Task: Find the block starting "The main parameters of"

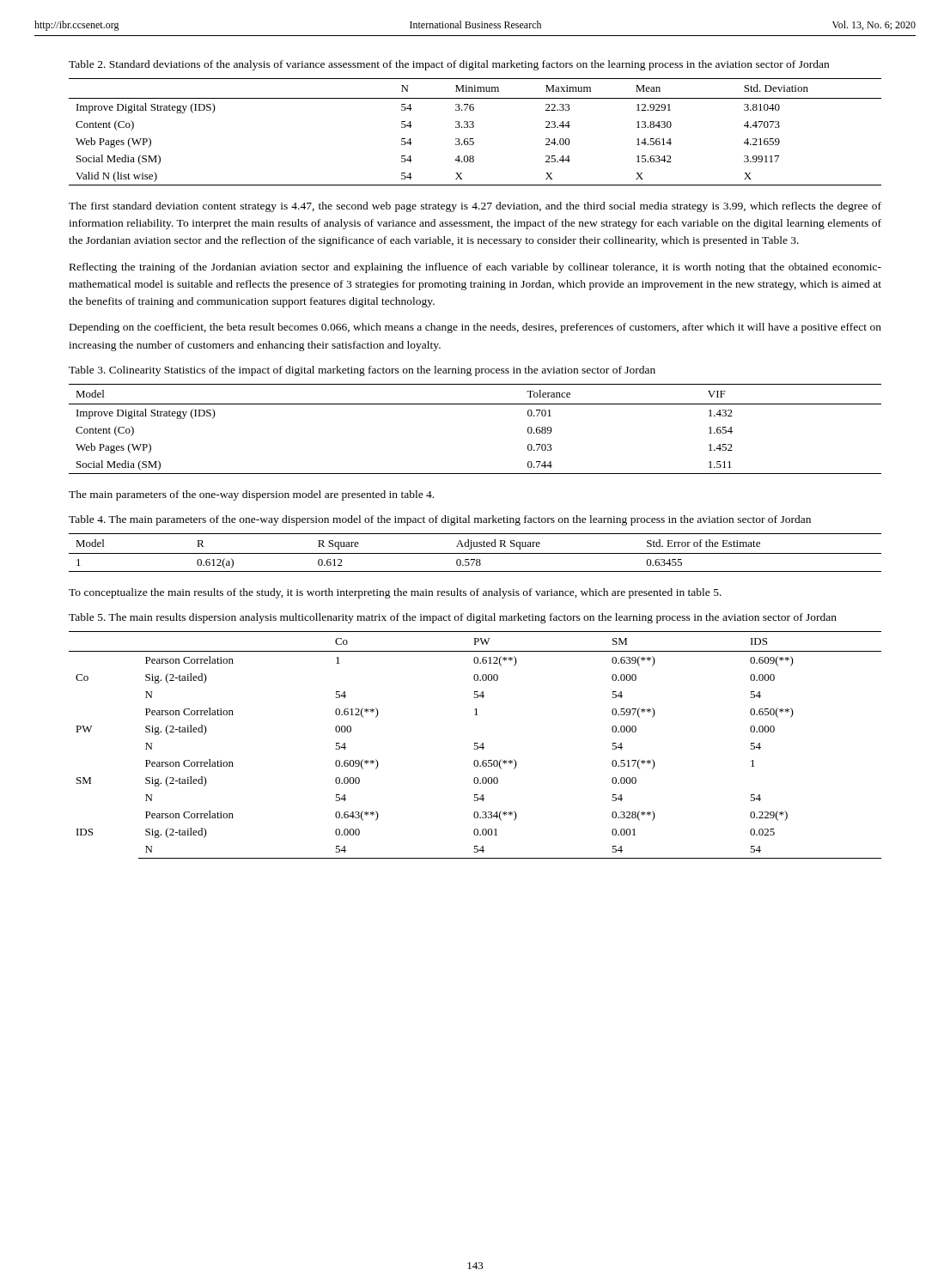Action: (252, 494)
